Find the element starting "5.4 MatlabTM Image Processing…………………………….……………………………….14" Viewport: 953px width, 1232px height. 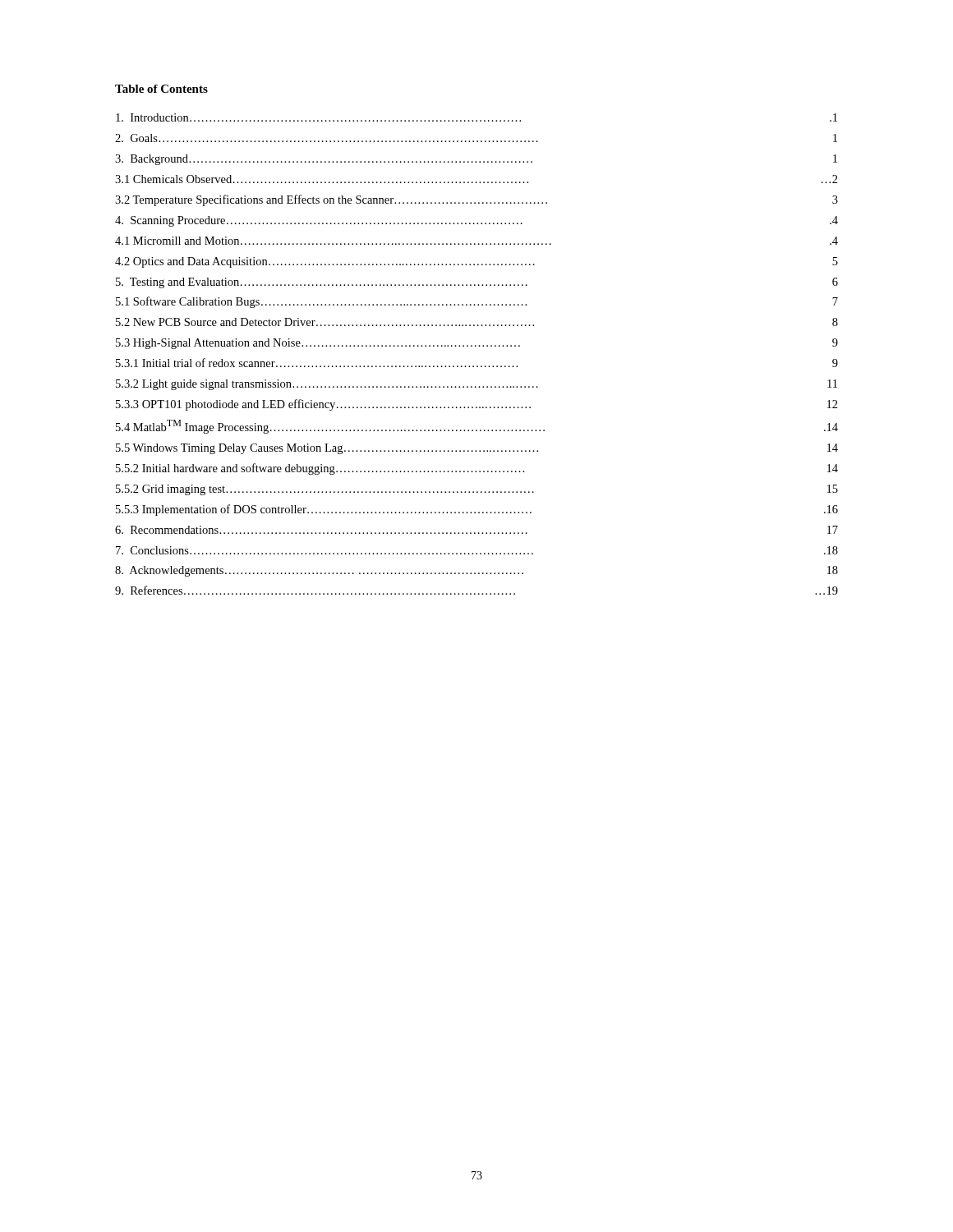476,426
